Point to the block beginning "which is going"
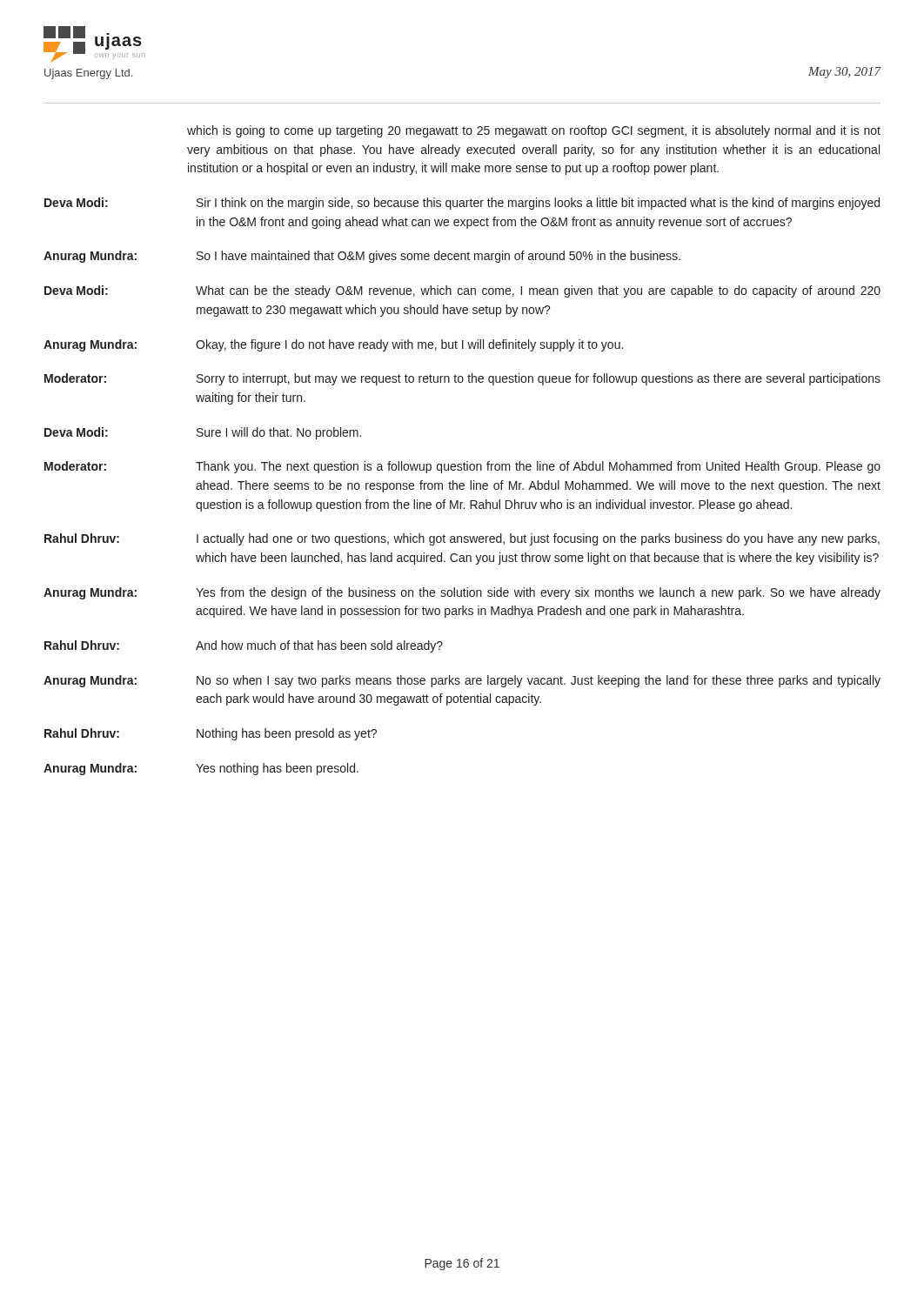 tap(534, 150)
